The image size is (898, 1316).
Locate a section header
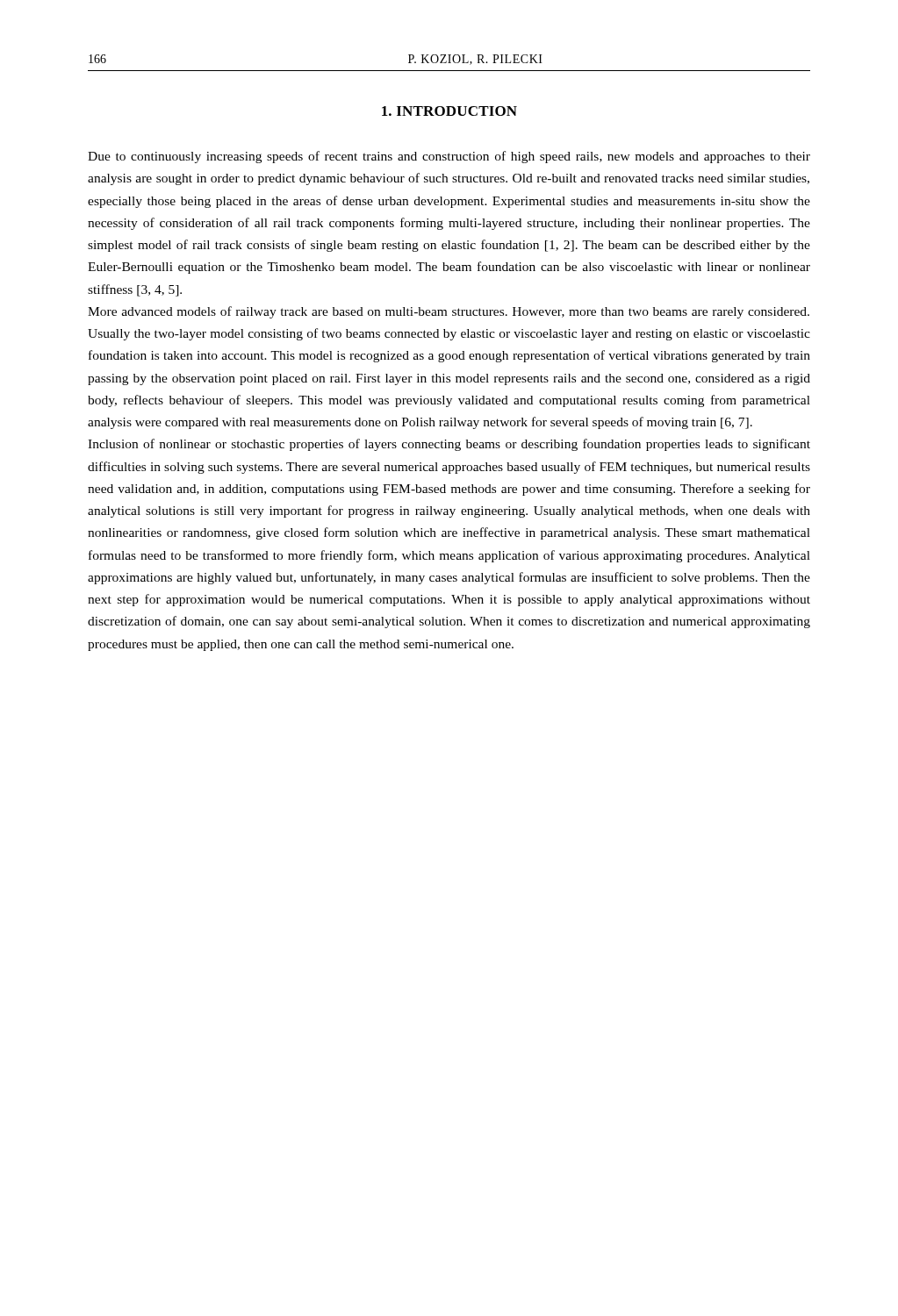click(x=449, y=111)
